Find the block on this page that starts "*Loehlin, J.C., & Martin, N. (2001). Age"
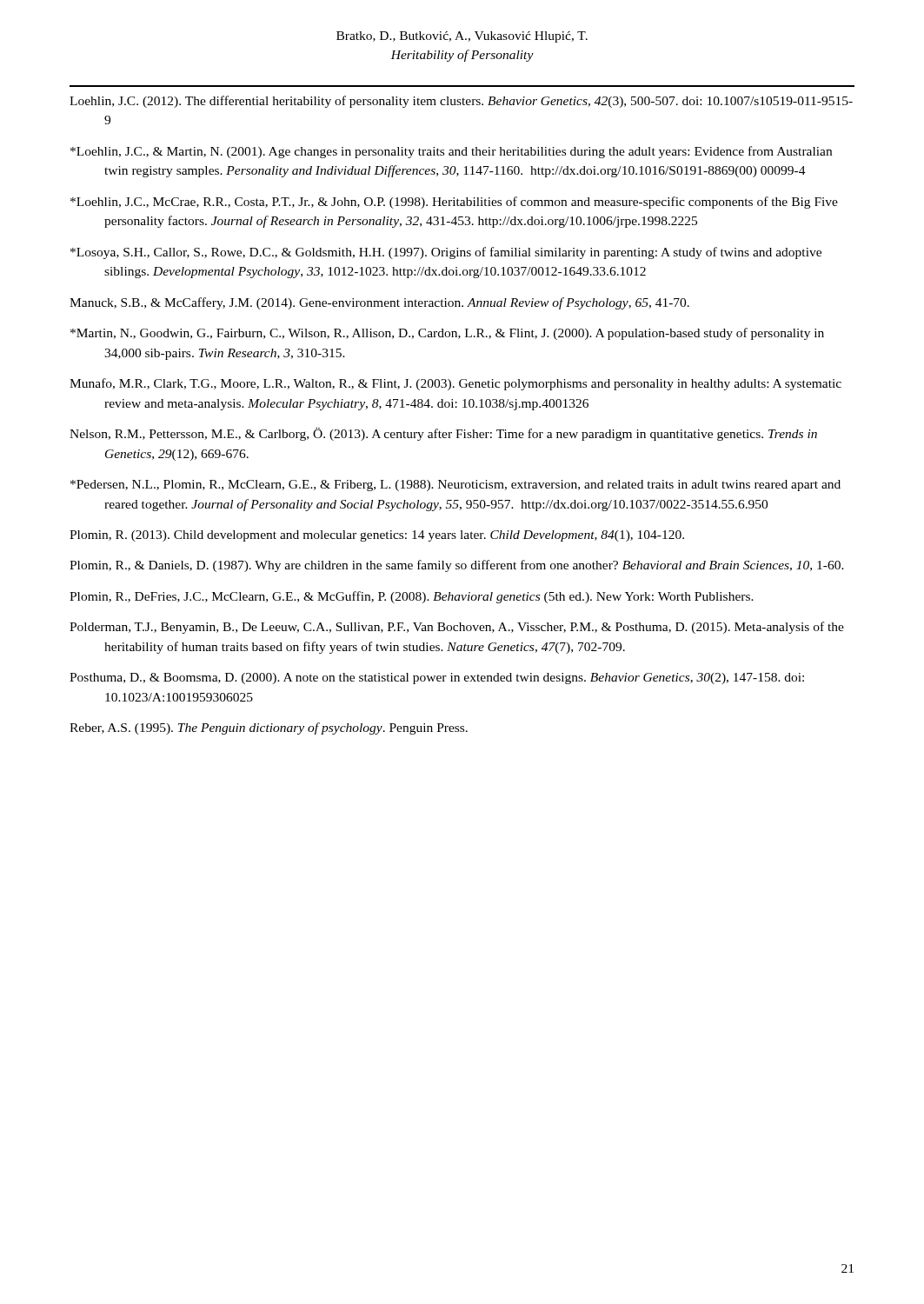924x1304 pixels. point(451,161)
